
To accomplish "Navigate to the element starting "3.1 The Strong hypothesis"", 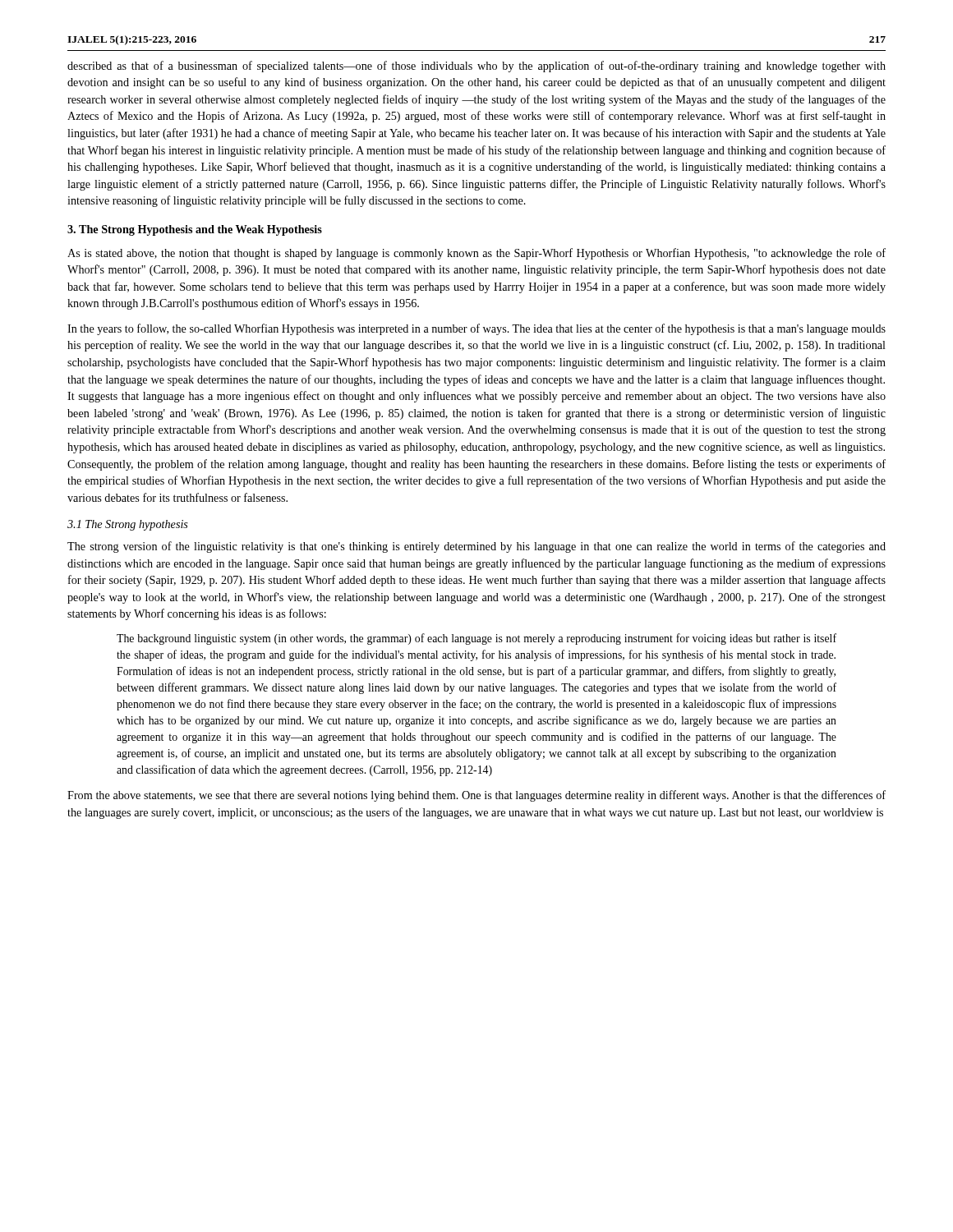I will (x=128, y=524).
